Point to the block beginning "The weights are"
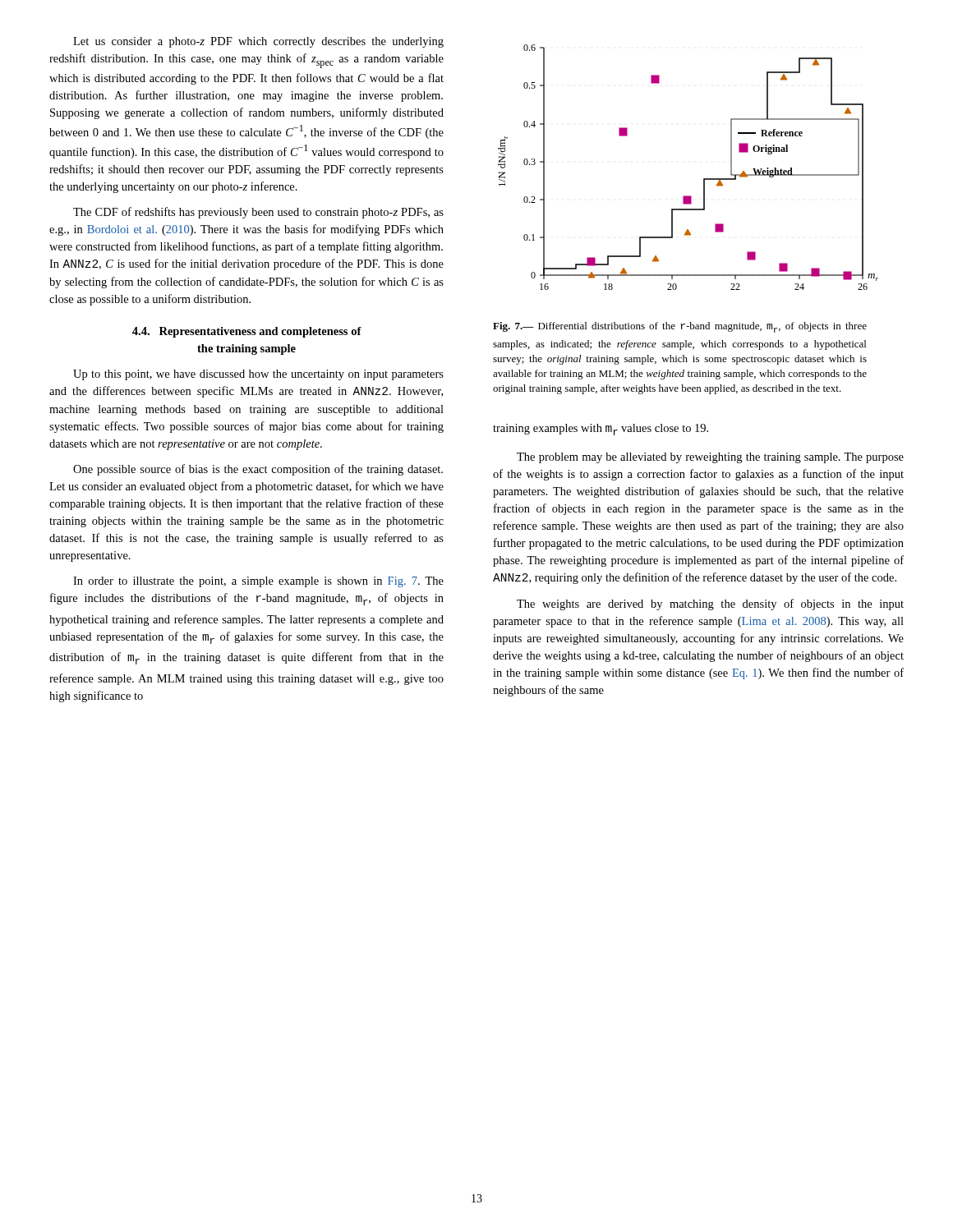 click(698, 647)
